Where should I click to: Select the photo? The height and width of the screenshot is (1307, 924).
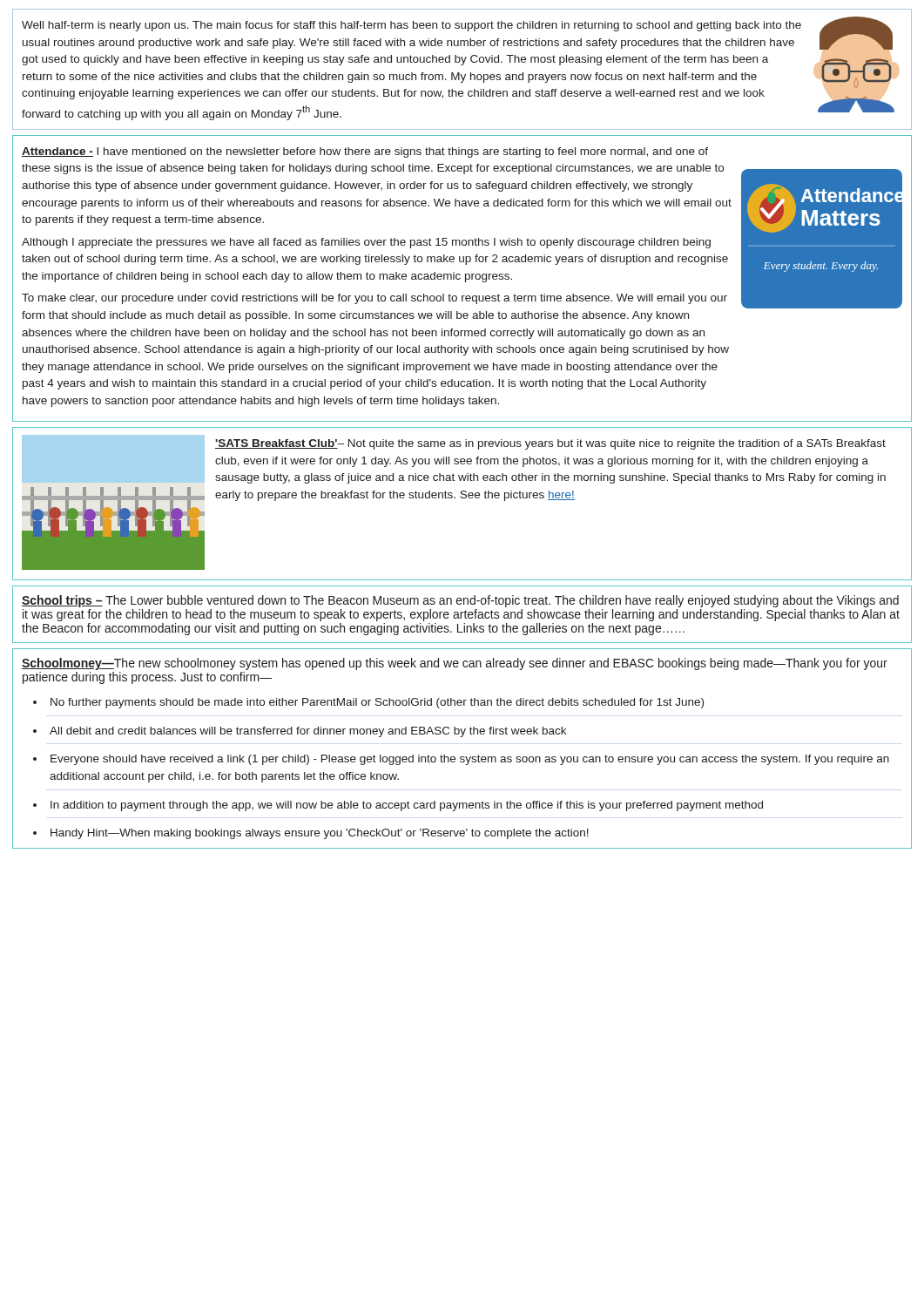(x=113, y=504)
